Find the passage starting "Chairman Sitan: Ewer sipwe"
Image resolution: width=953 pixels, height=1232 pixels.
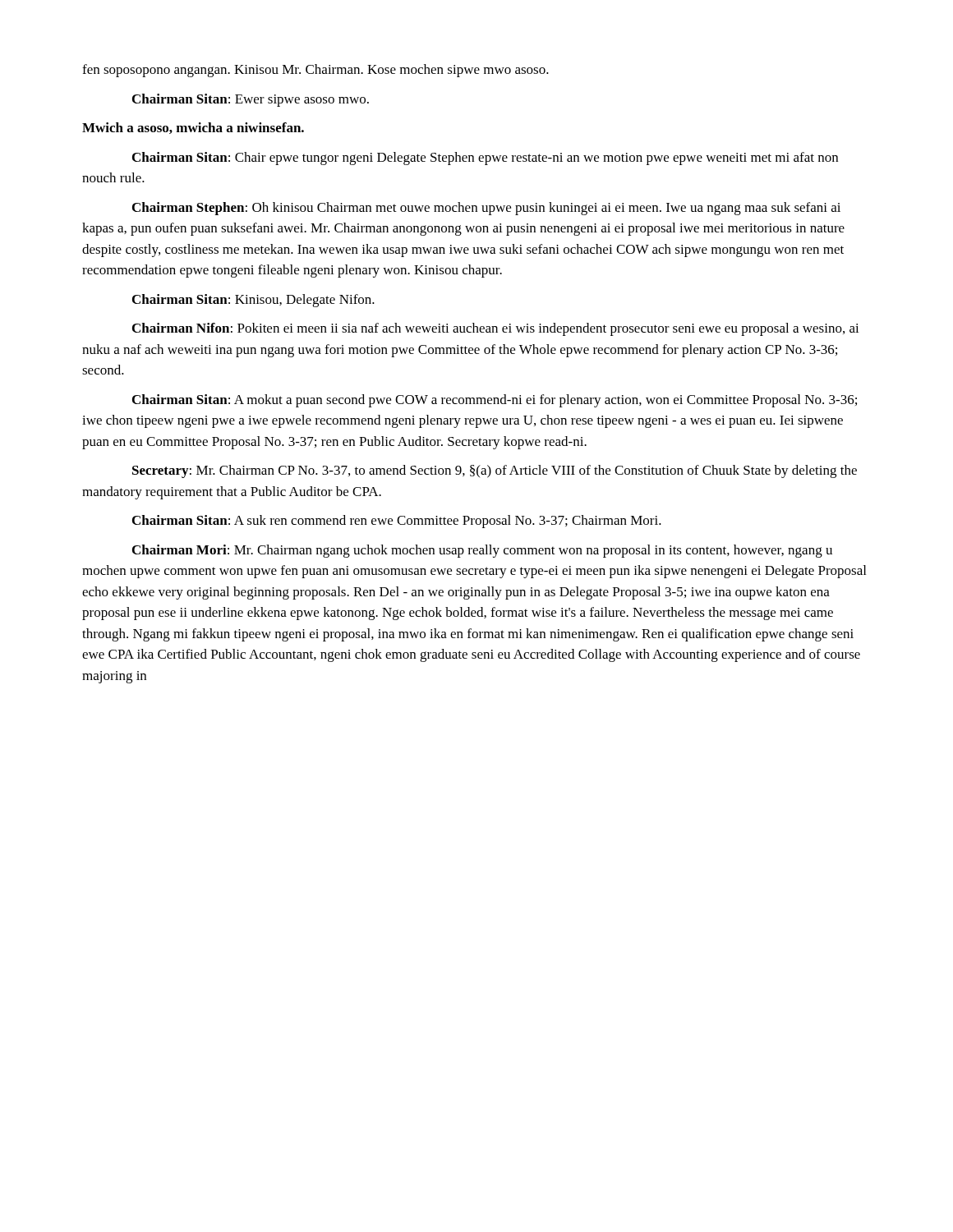[251, 100]
